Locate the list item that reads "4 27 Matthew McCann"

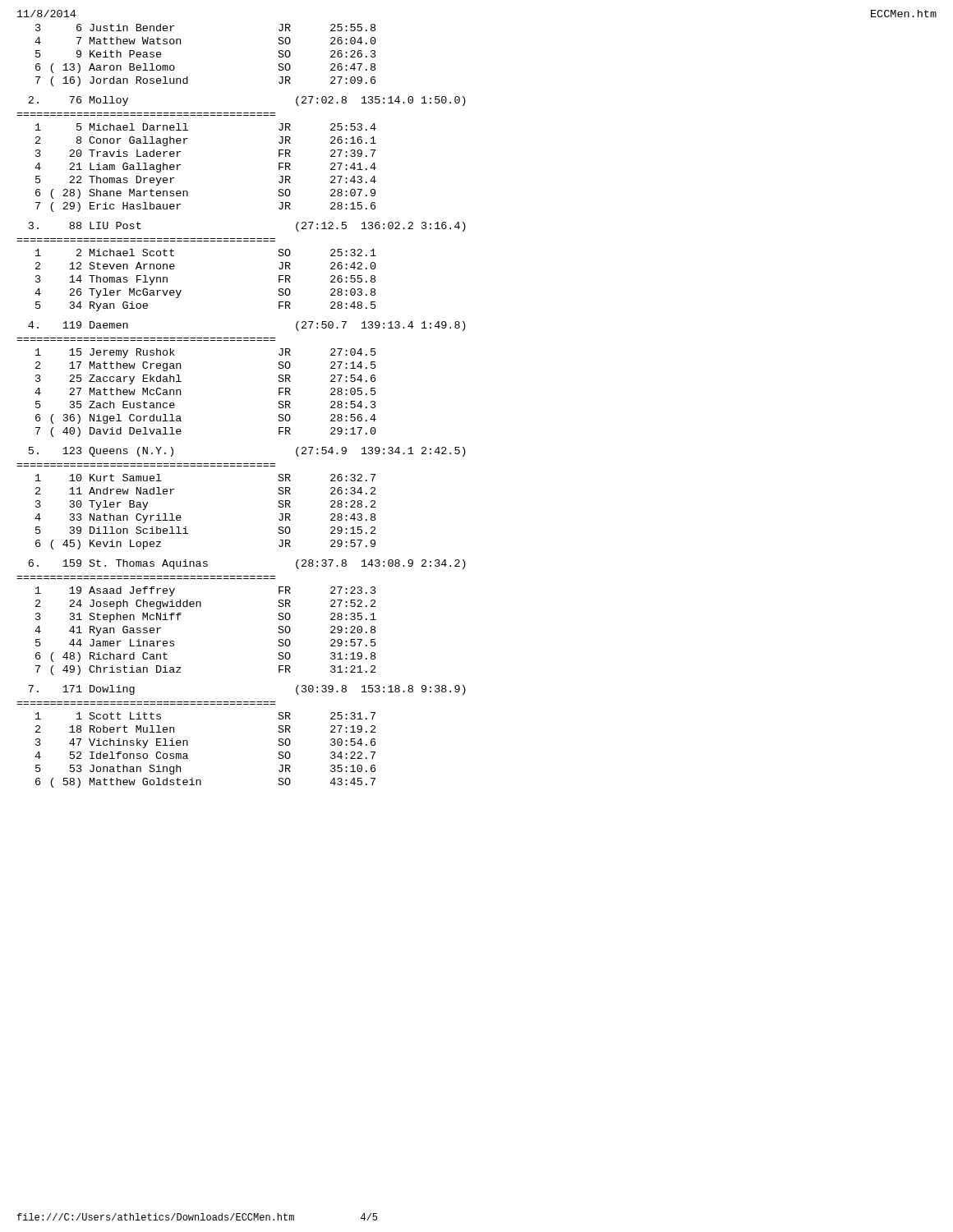pos(129,391)
